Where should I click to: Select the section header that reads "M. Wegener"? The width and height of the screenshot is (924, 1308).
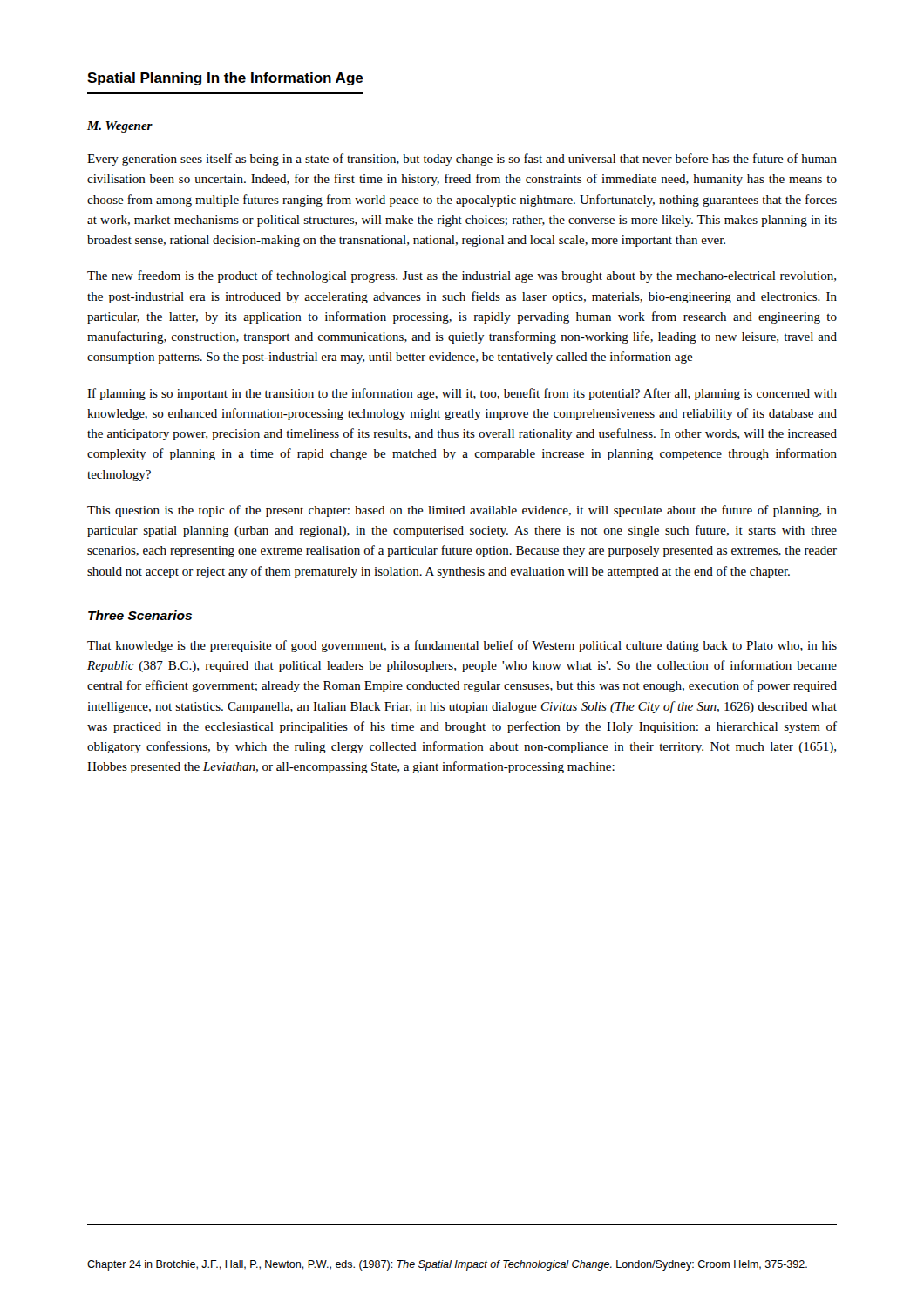coord(120,126)
